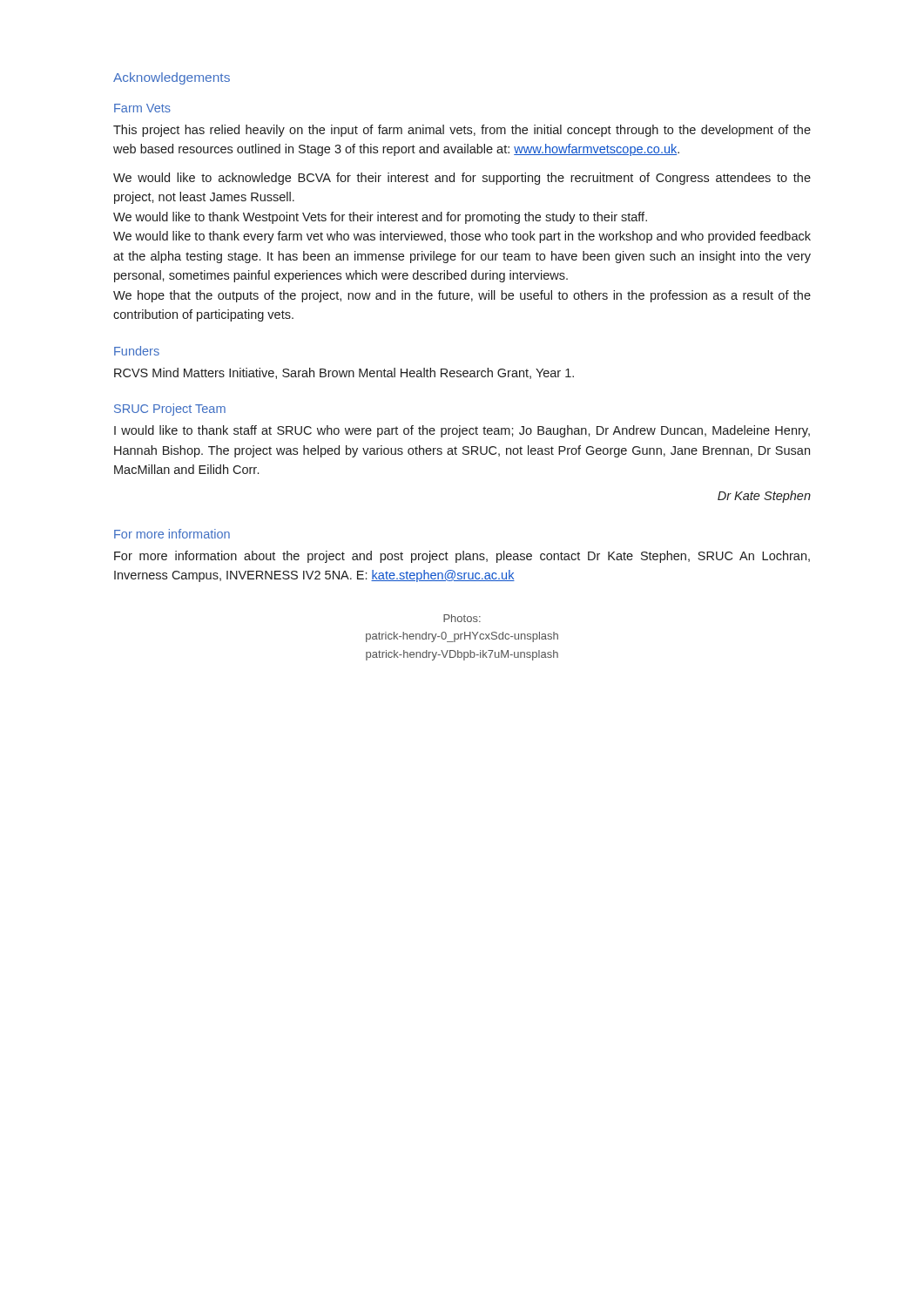Locate the element starting "I would like to thank staff at SRUC"
The width and height of the screenshot is (924, 1307).
click(462, 450)
